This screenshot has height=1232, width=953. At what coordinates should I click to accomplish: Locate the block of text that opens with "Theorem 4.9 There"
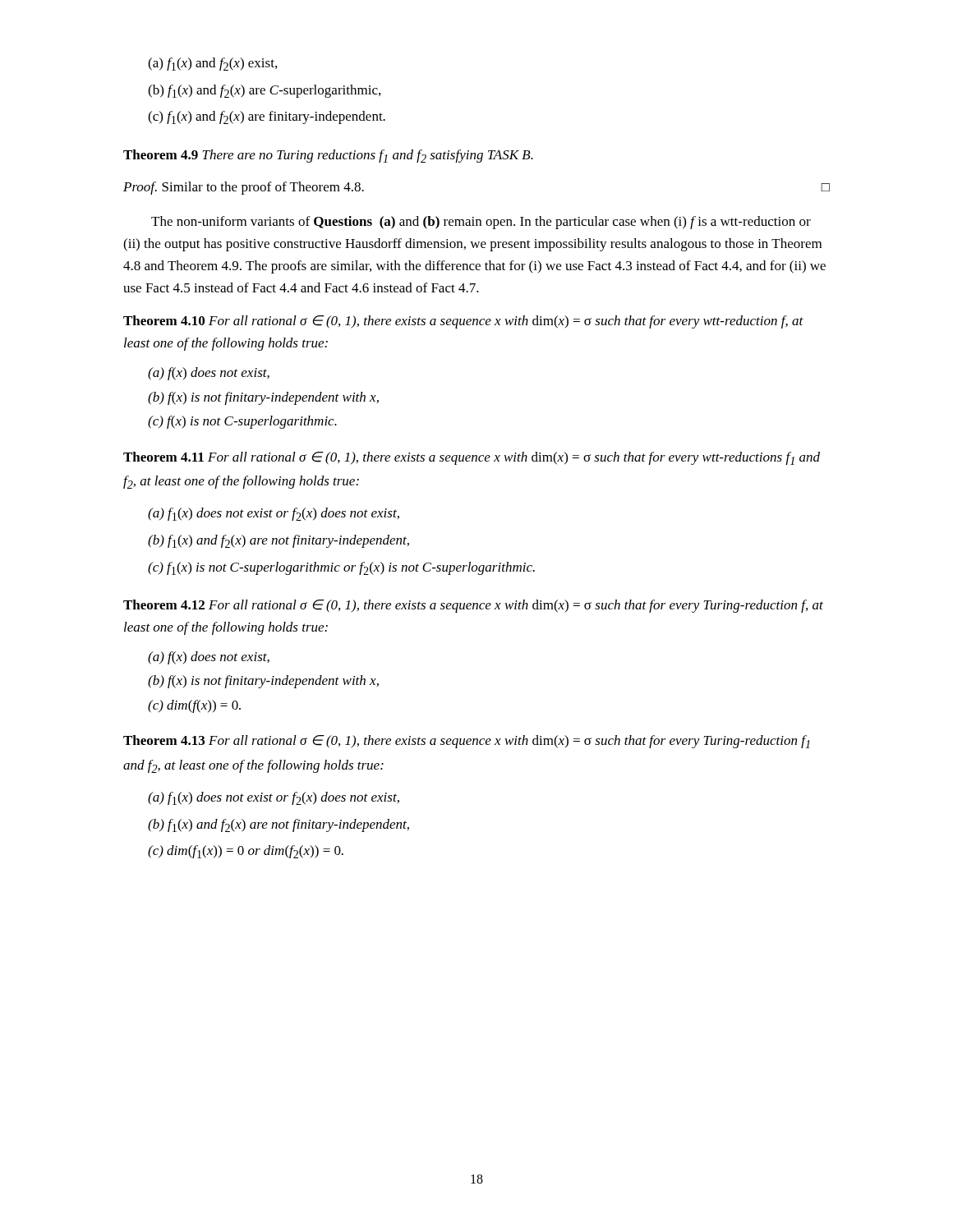(x=329, y=156)
